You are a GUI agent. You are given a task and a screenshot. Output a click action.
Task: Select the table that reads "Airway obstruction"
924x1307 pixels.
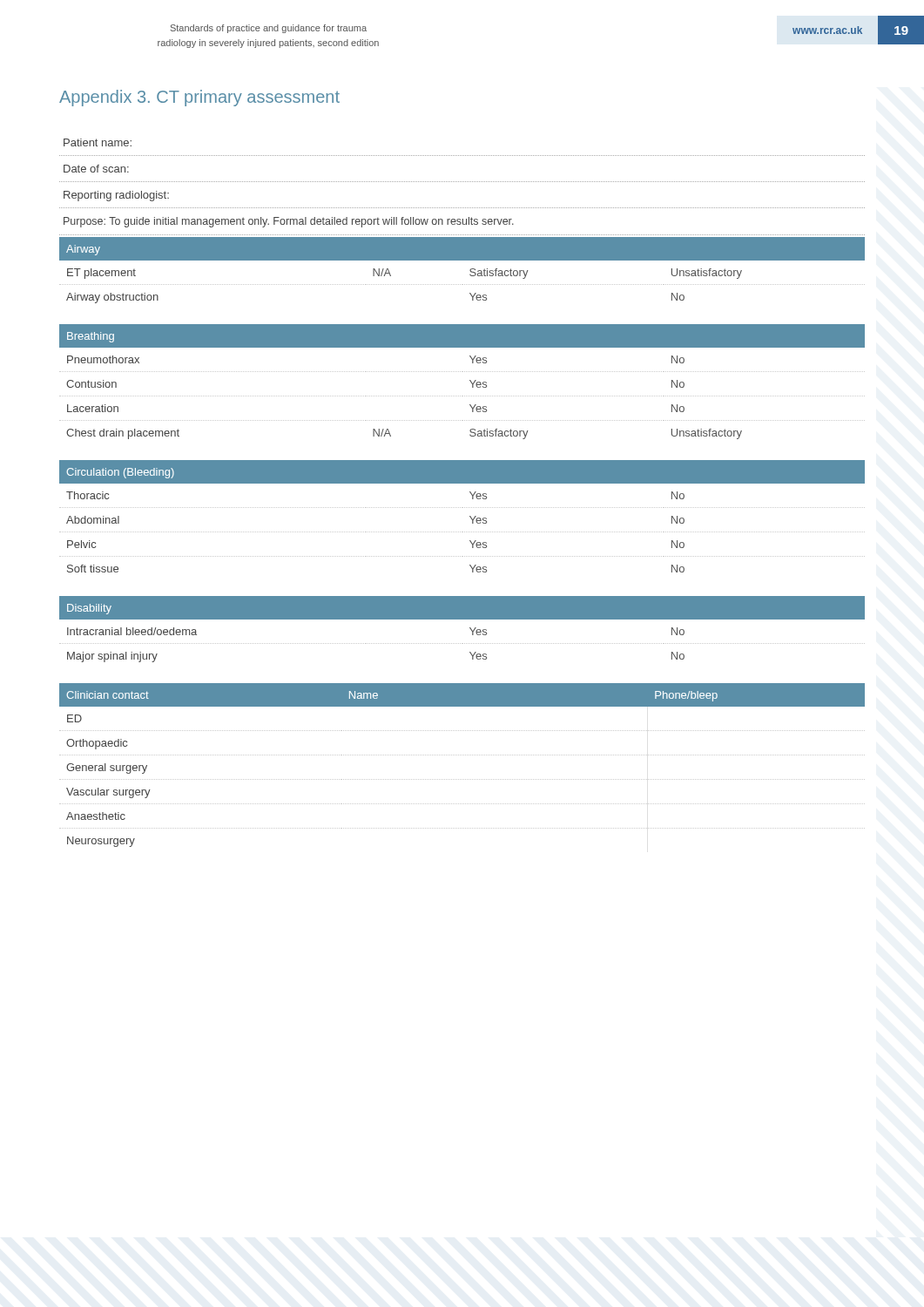(x=462, y=273)
